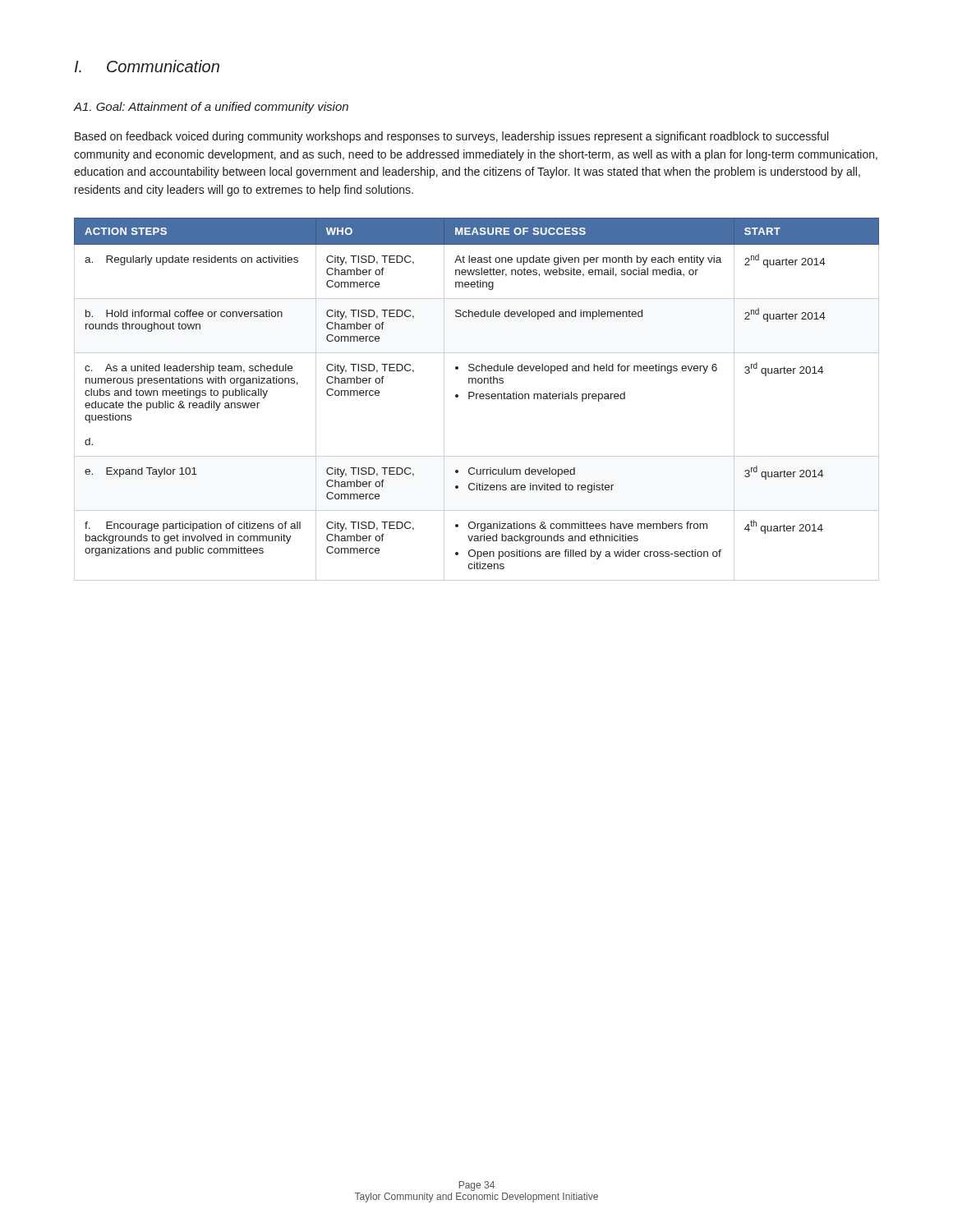This screenshot has height=1232, width=953.
Task: Click on the table containing "City, TISD, TEDC,"
Action: 476,399
